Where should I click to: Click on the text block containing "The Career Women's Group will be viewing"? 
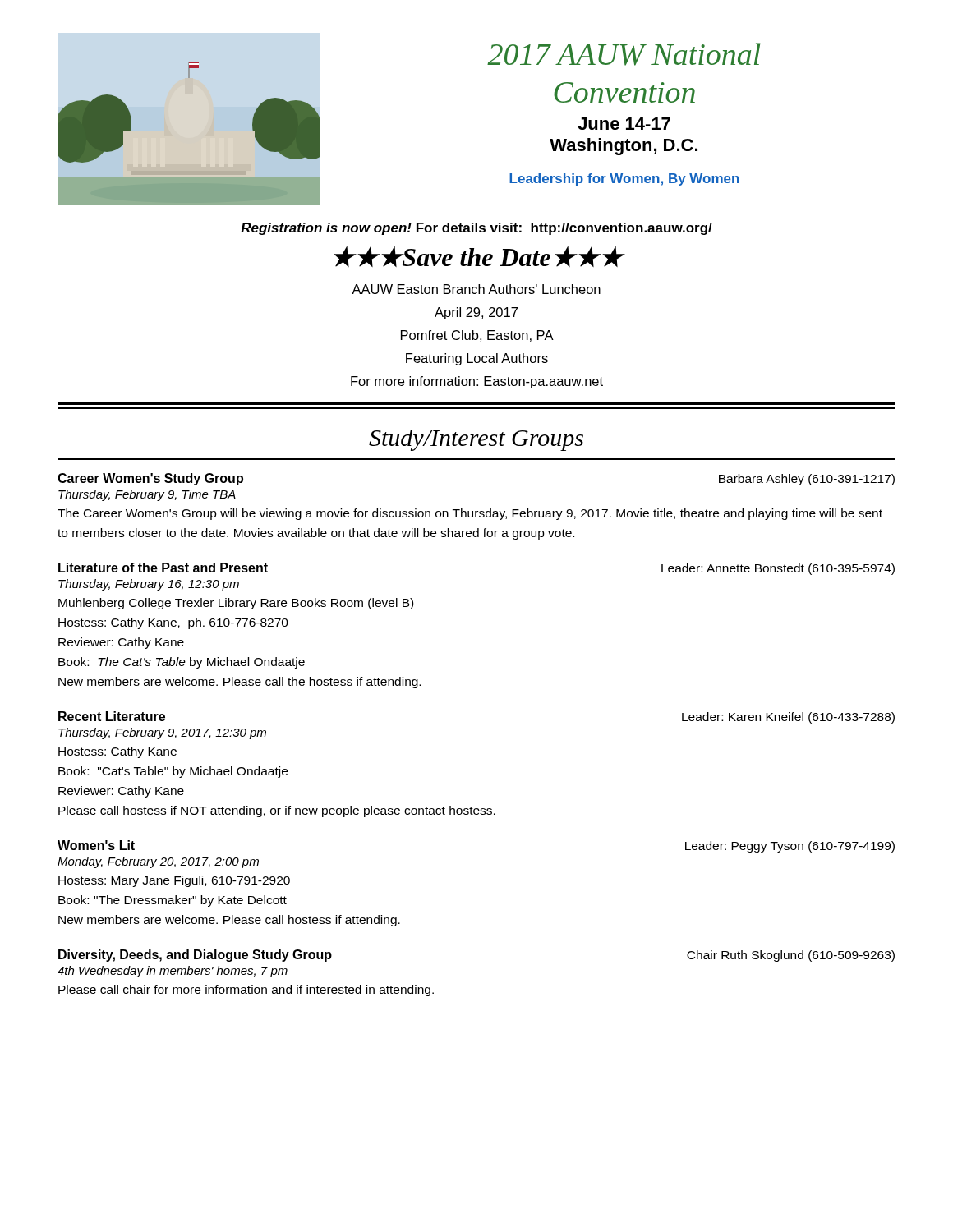pos(470,523)
